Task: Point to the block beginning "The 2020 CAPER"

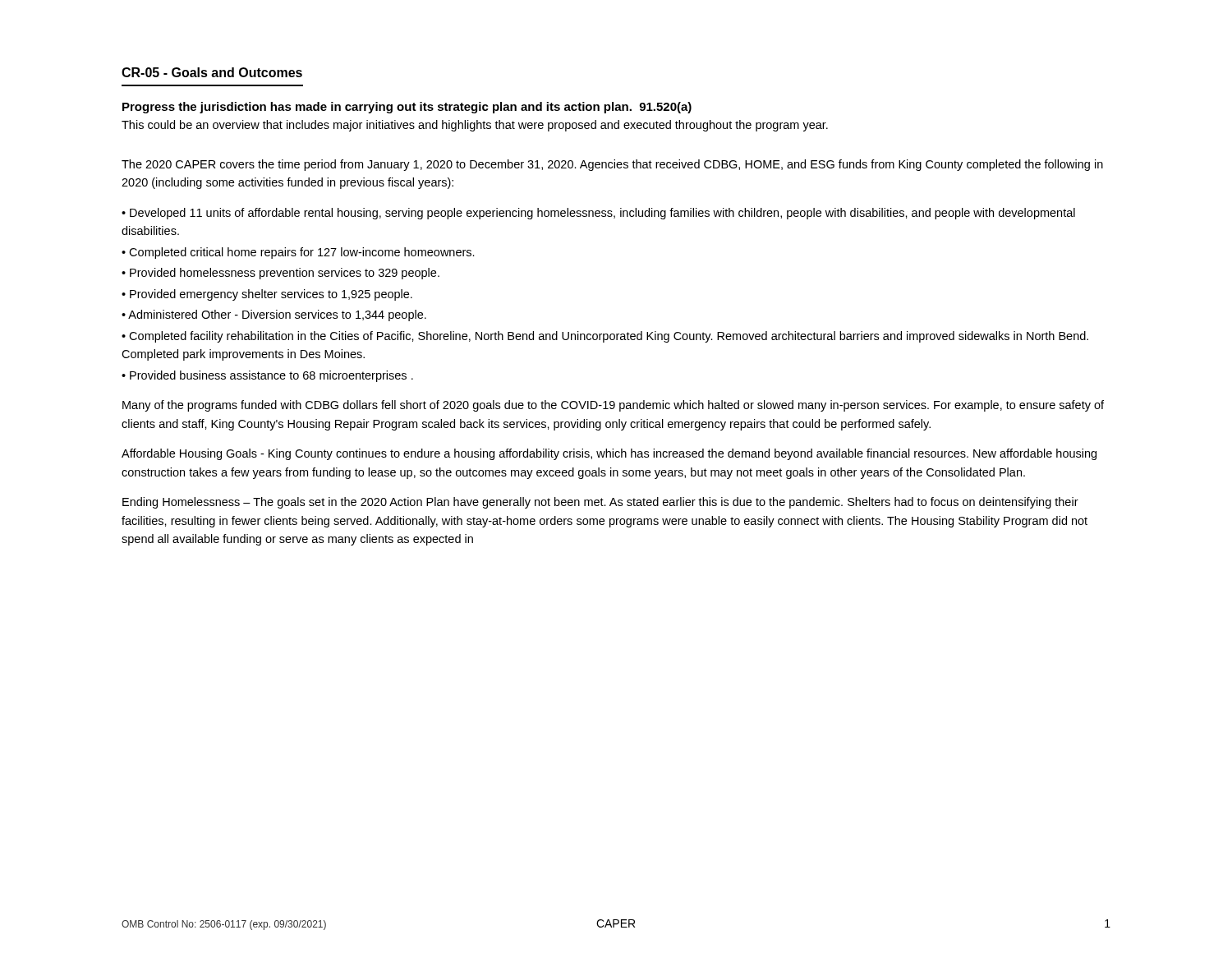Action: (x=612, y=174)
